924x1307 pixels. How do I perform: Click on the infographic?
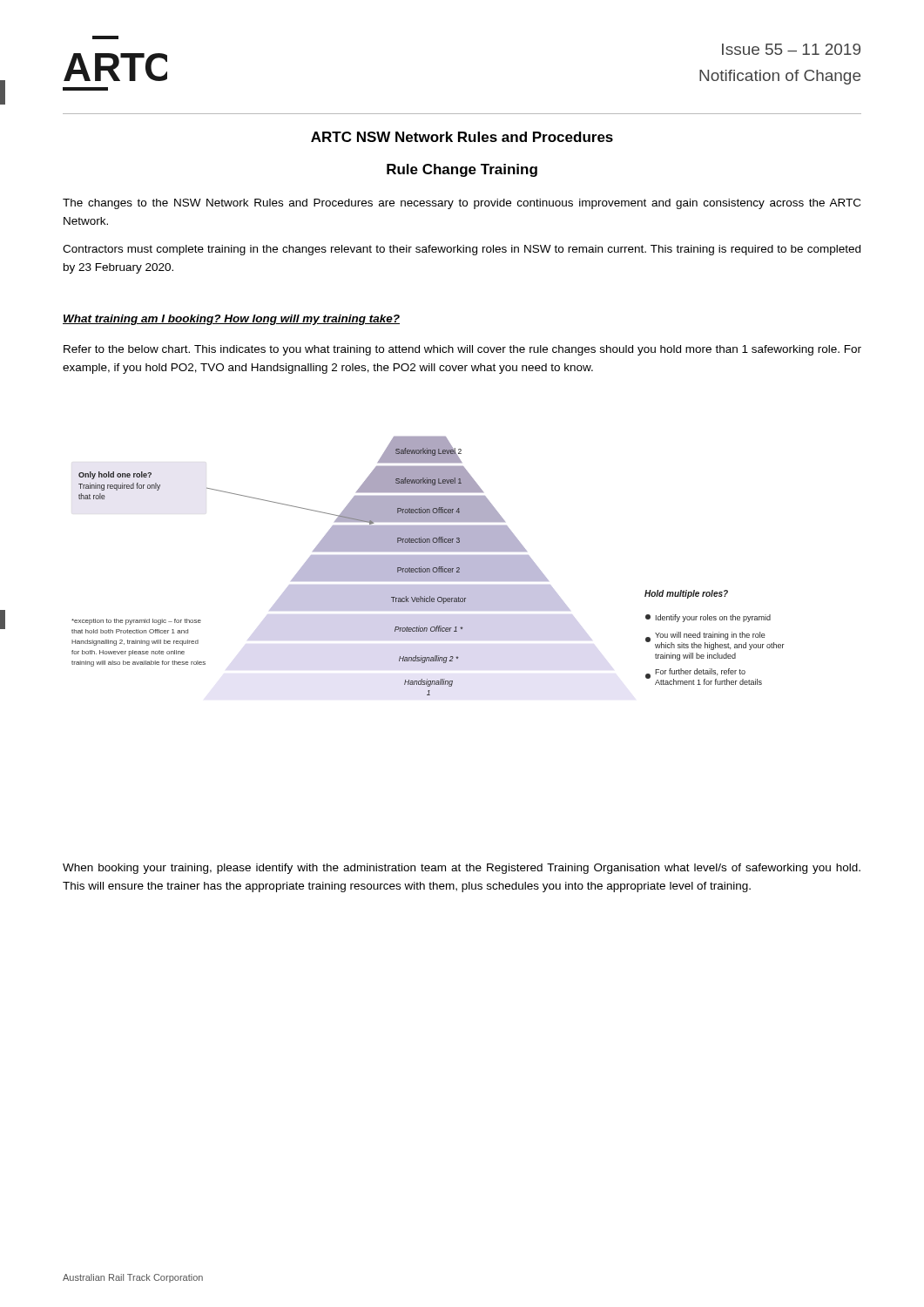(x=462, y=610)
